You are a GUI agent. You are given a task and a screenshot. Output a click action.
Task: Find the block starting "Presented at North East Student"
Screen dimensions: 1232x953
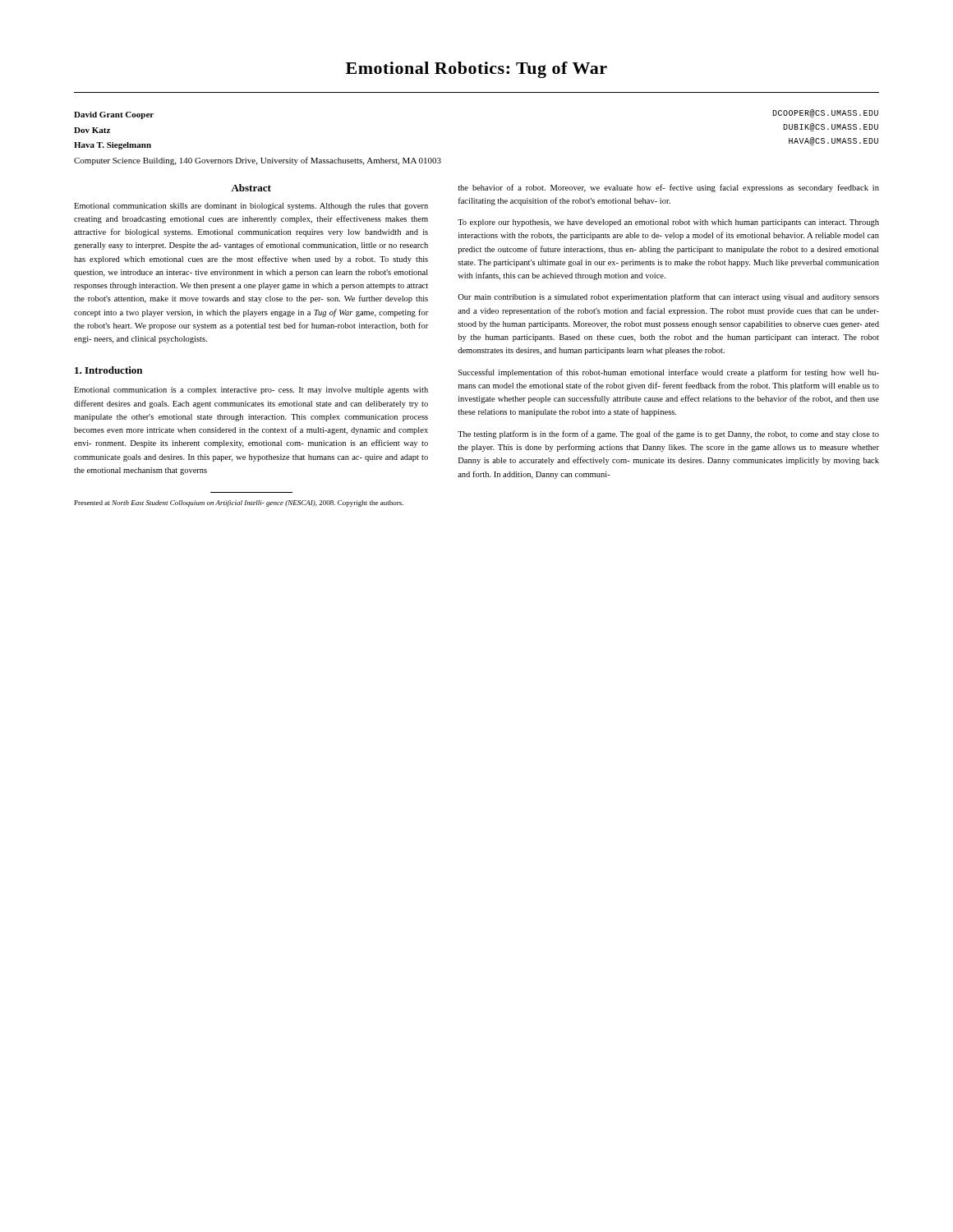pyautogui.click(x=239, y=503)
